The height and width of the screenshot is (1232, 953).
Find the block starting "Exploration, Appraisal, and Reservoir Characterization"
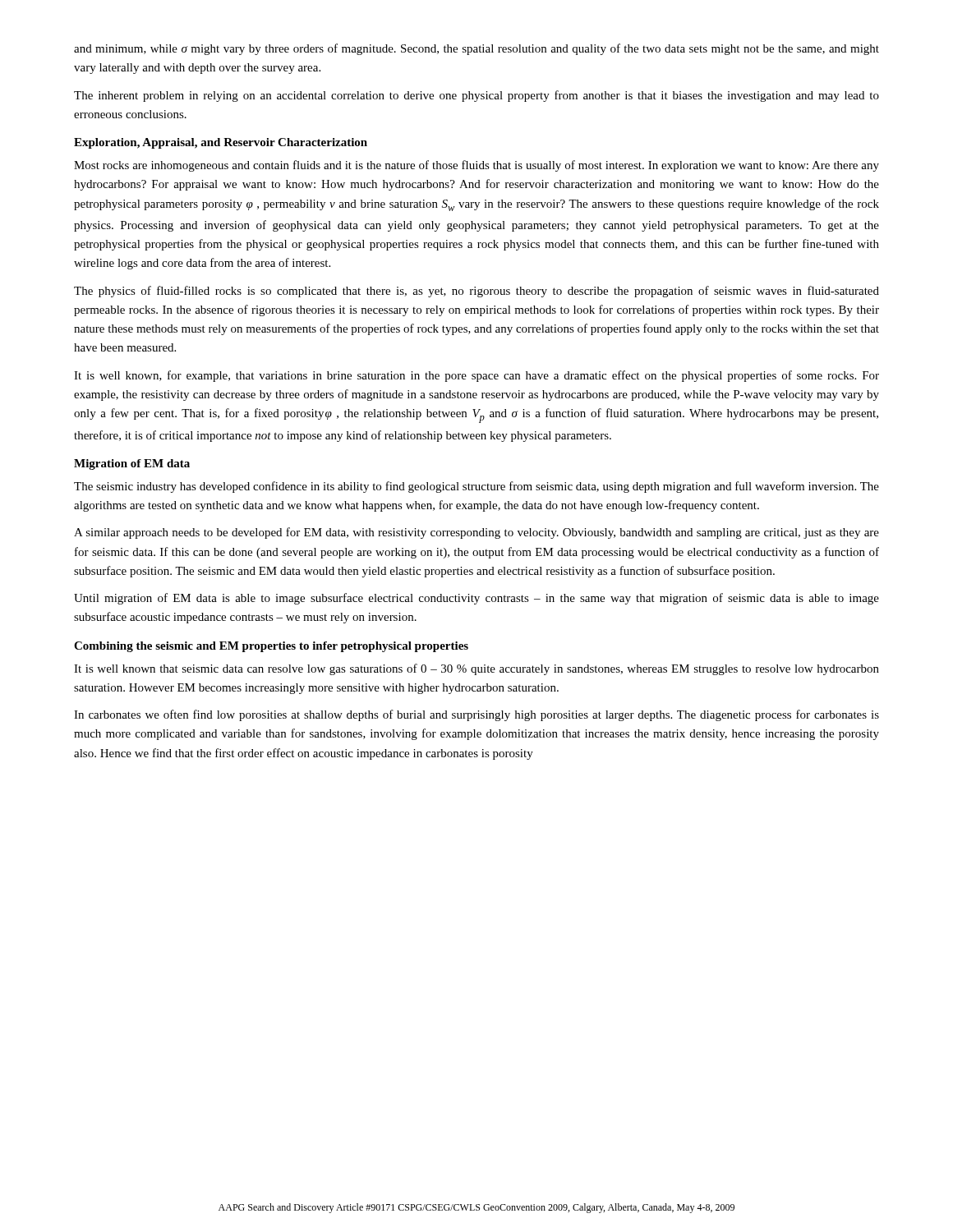point(221,142)
